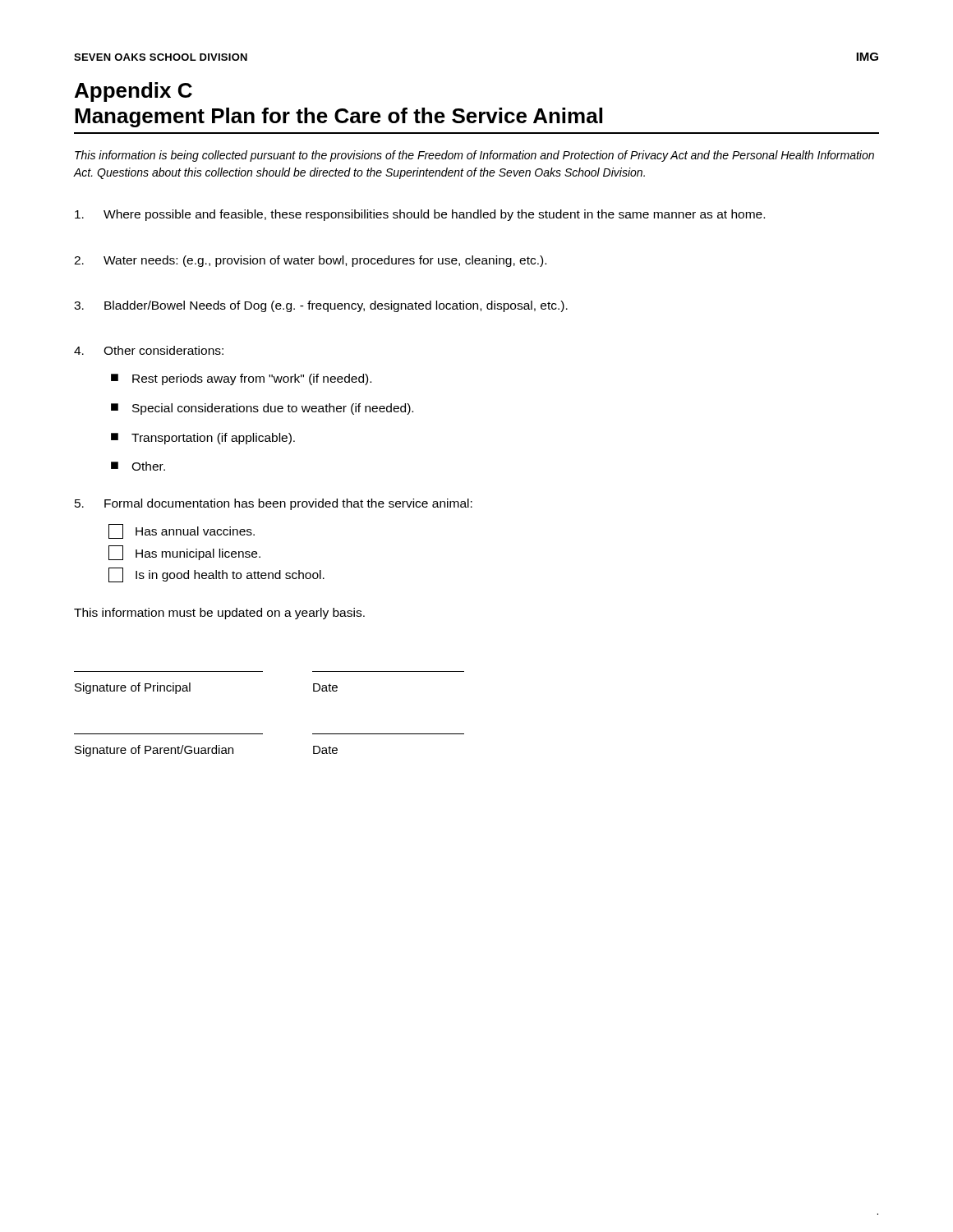Find the text block starting "3. Bladder/Bowel Needs of"
The image size is (953, 1232).
pos(476,305)
